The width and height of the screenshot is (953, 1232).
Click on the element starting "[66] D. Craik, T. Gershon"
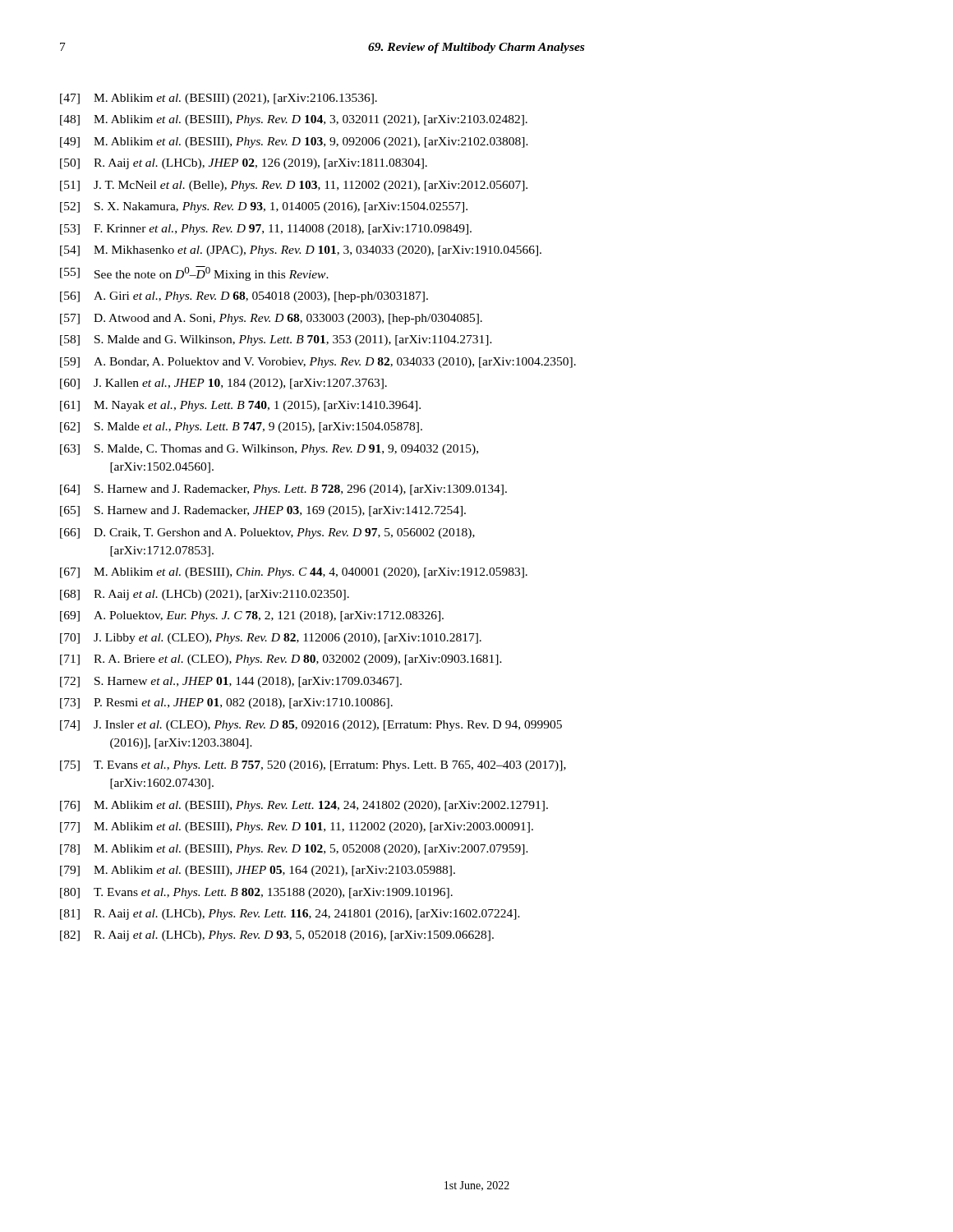pyautogui.click(x=476, y=541)
